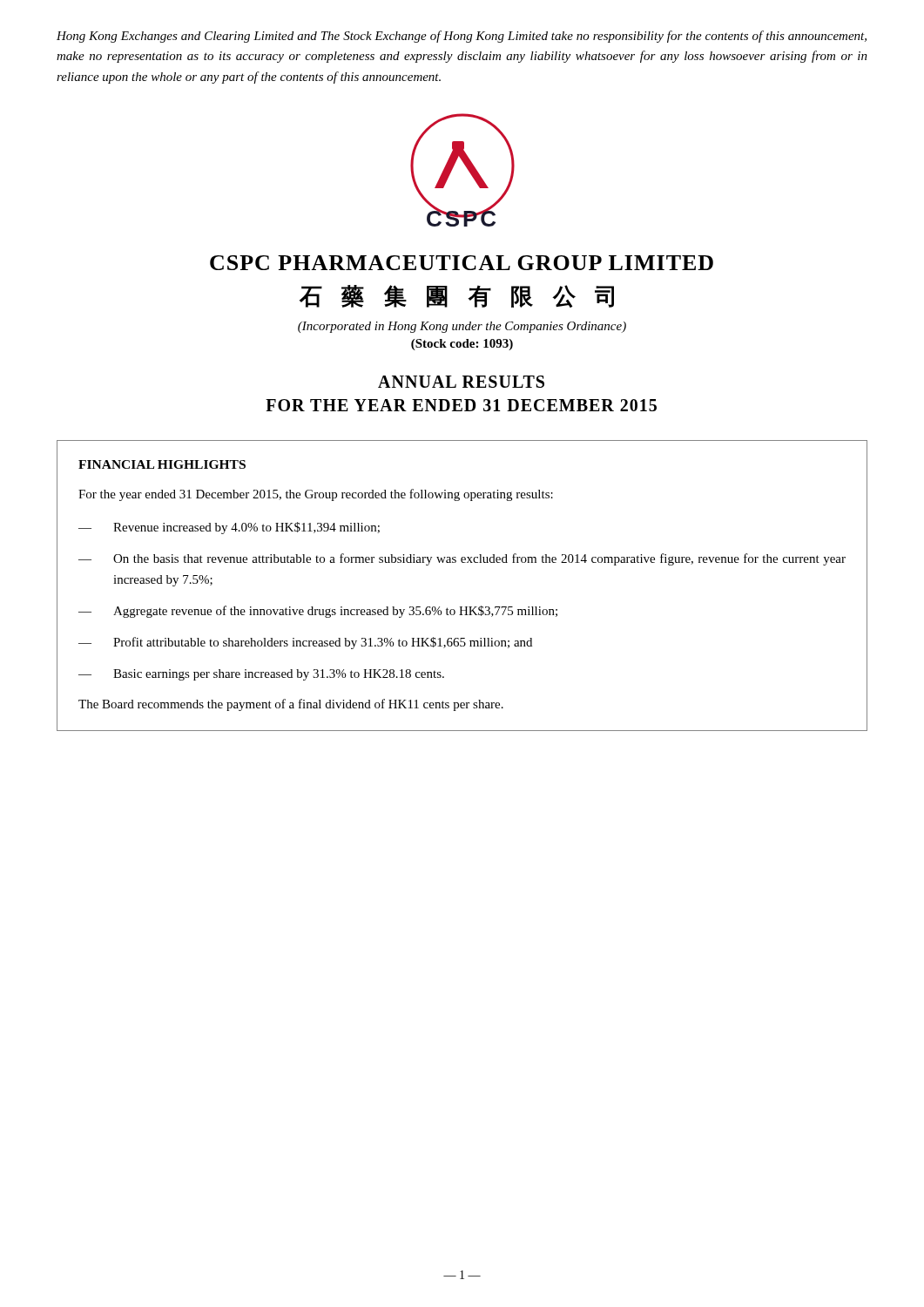Navigate to the element starting "FINANCIAL HIGHLIGHTS"

162,464
